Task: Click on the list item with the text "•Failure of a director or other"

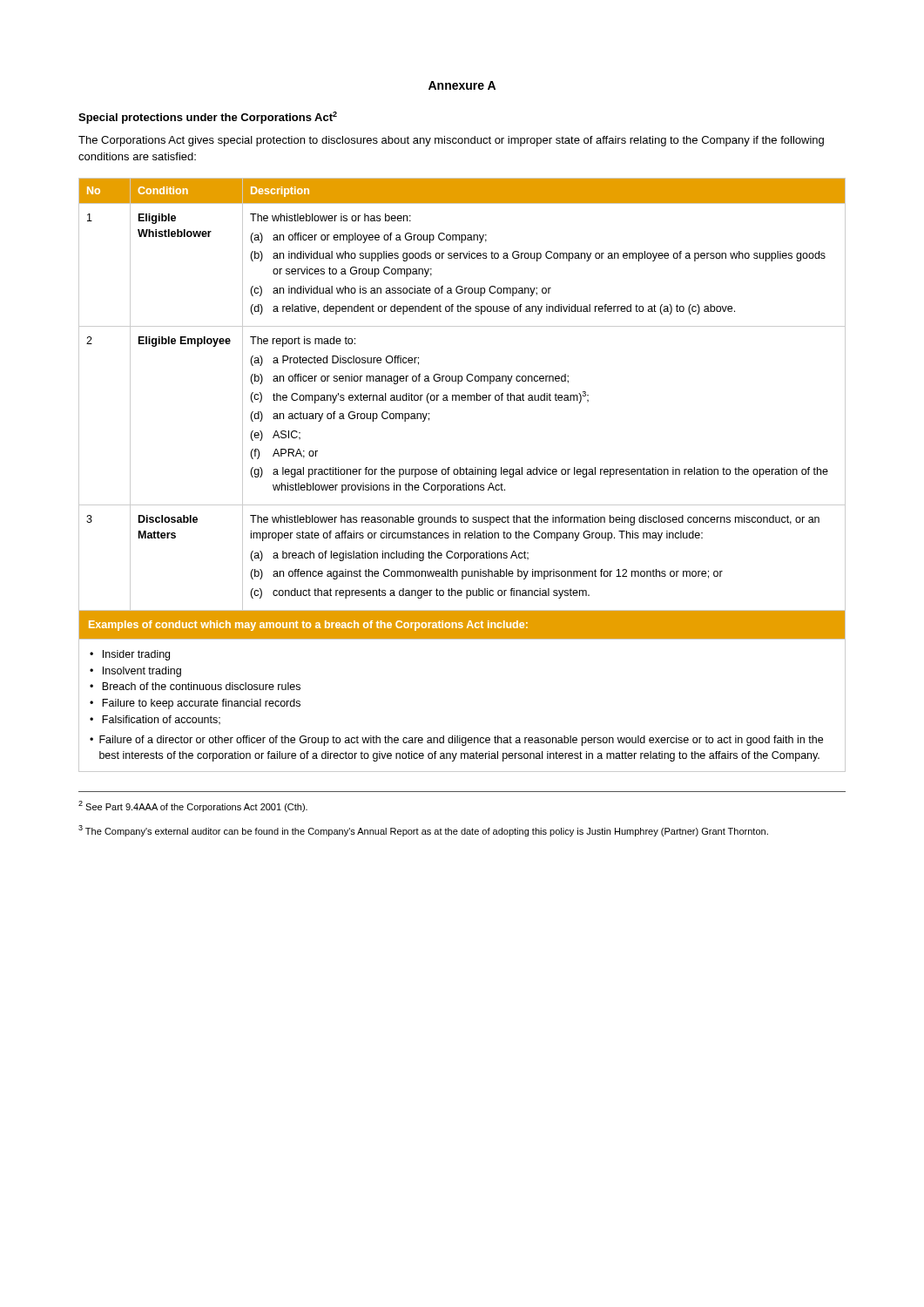Action: pos(462,748)
